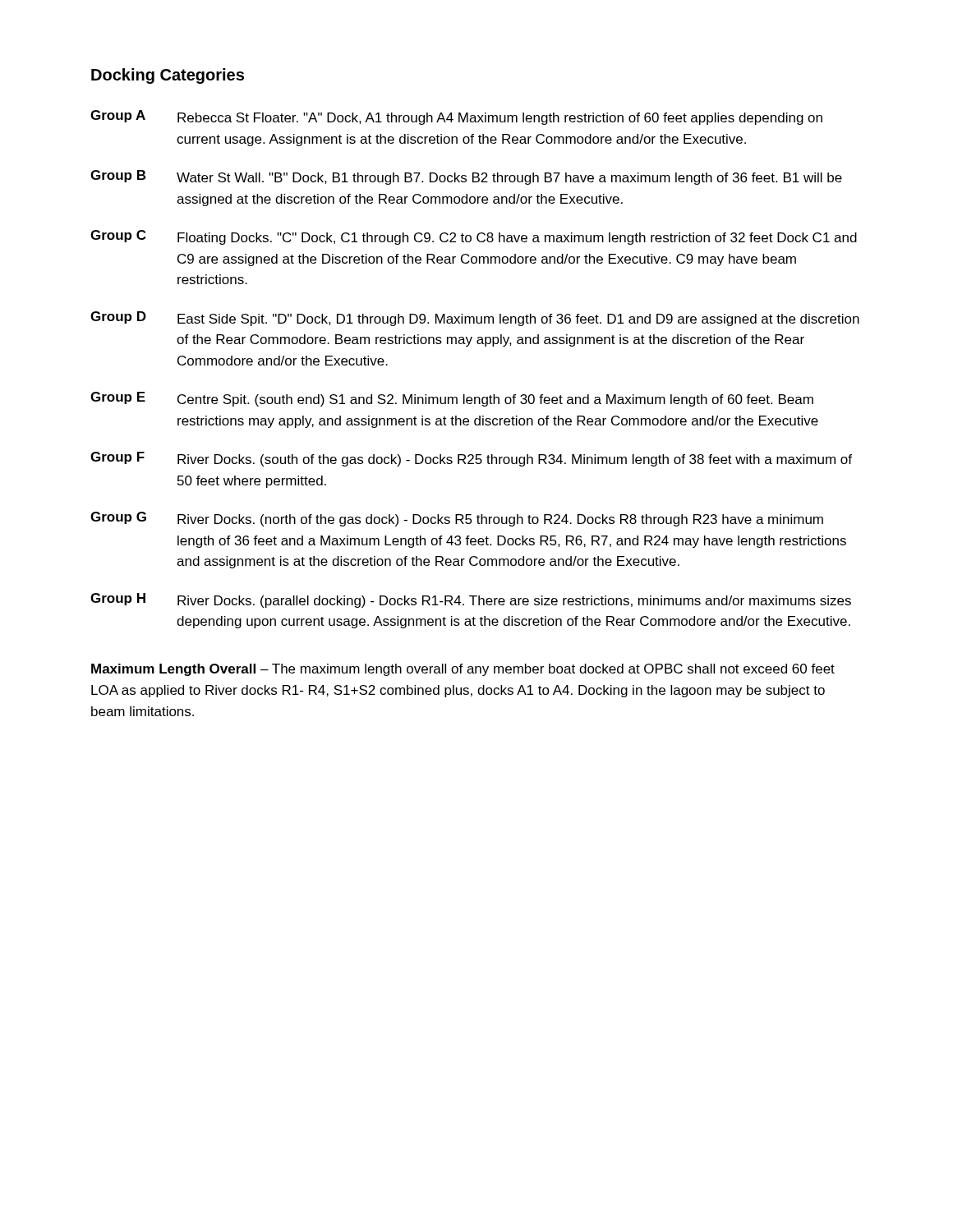Find the section header containing "Docking Categories"
Image resolution: width=953 pixels, height=1232 pixels.
[x=167, y=75]
